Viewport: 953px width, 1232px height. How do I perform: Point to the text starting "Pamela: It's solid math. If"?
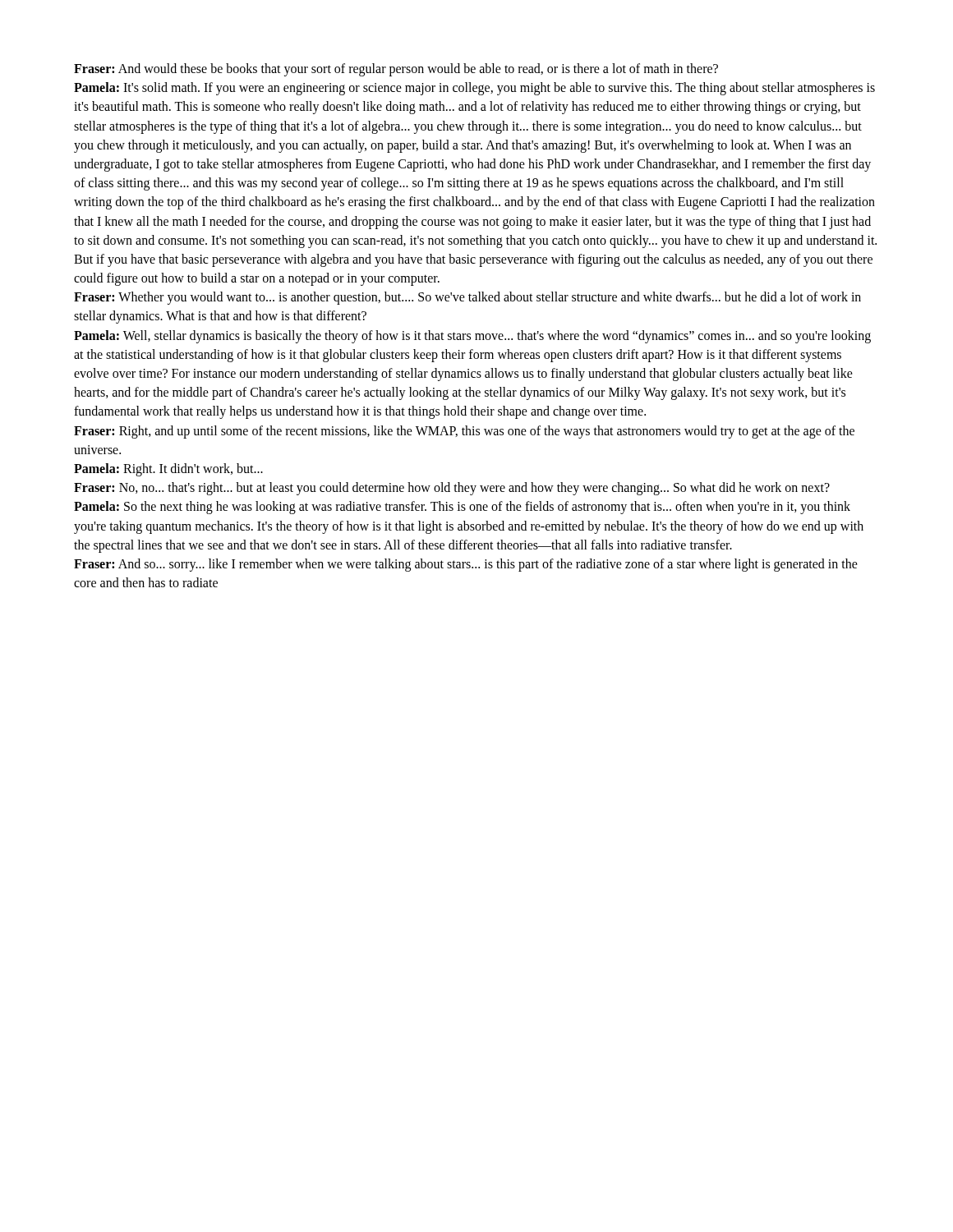(476, 183)
